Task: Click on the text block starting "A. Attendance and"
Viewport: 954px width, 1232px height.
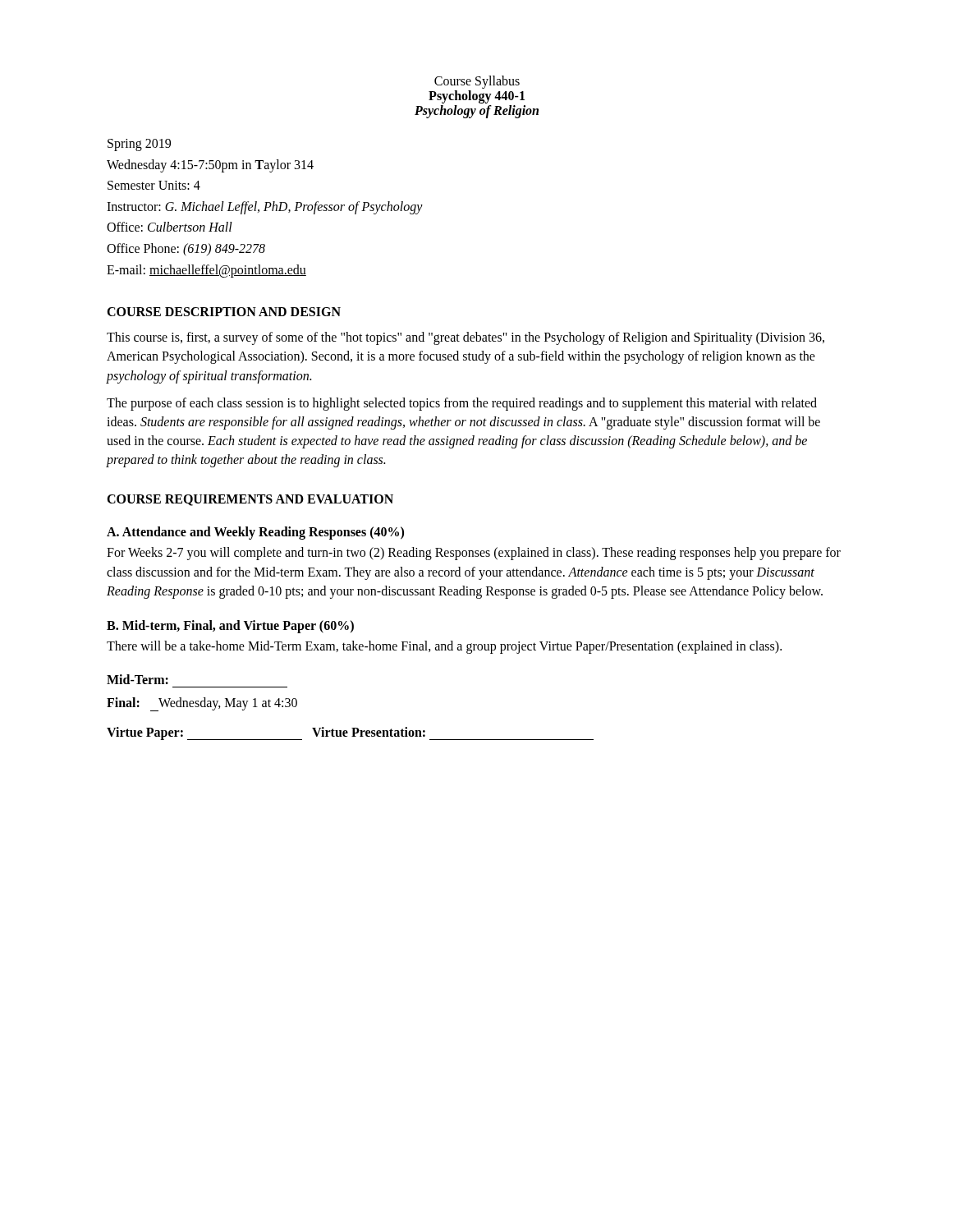Action: point(256,532)
